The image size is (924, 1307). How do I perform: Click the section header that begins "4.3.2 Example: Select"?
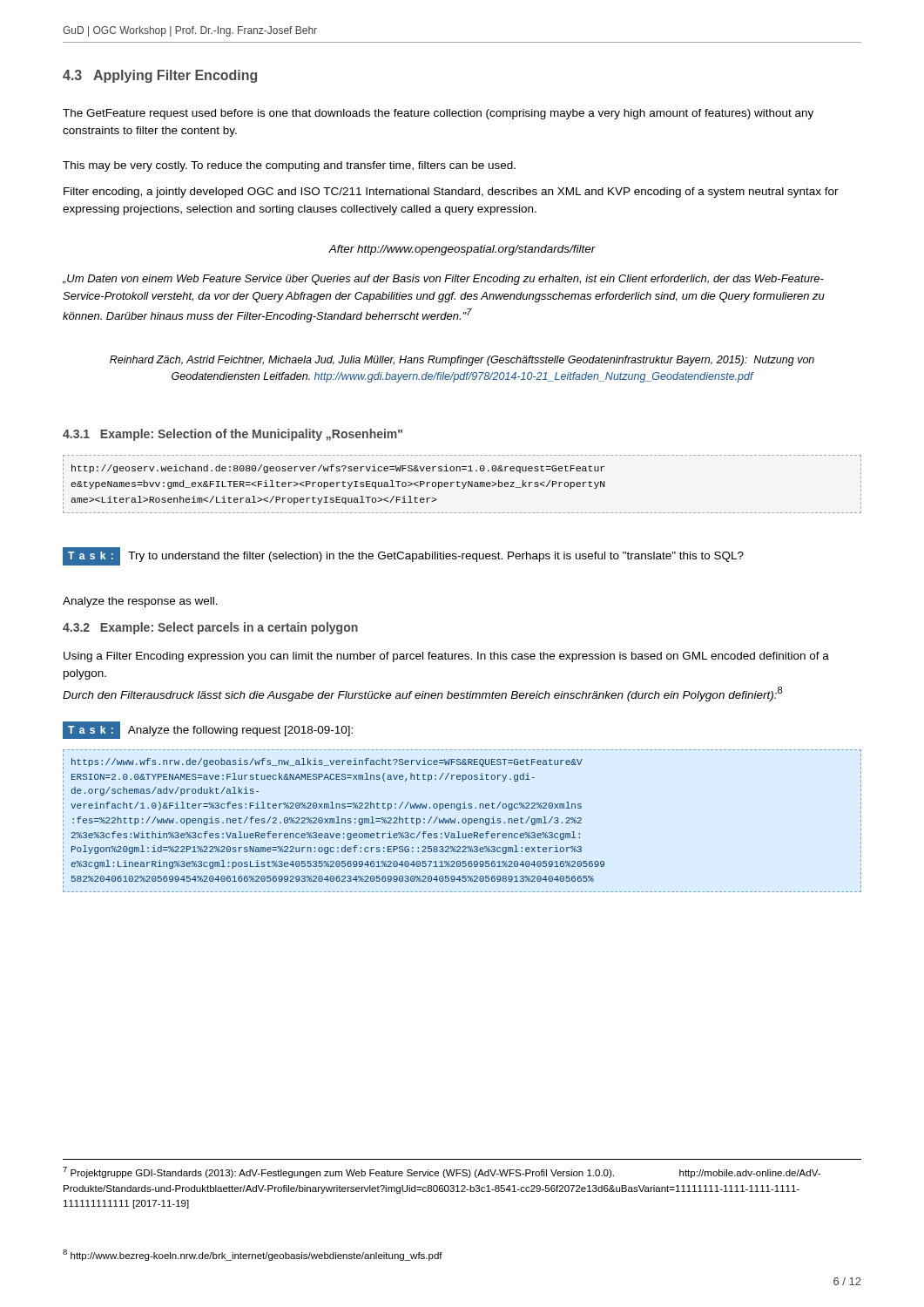point(210,627)
